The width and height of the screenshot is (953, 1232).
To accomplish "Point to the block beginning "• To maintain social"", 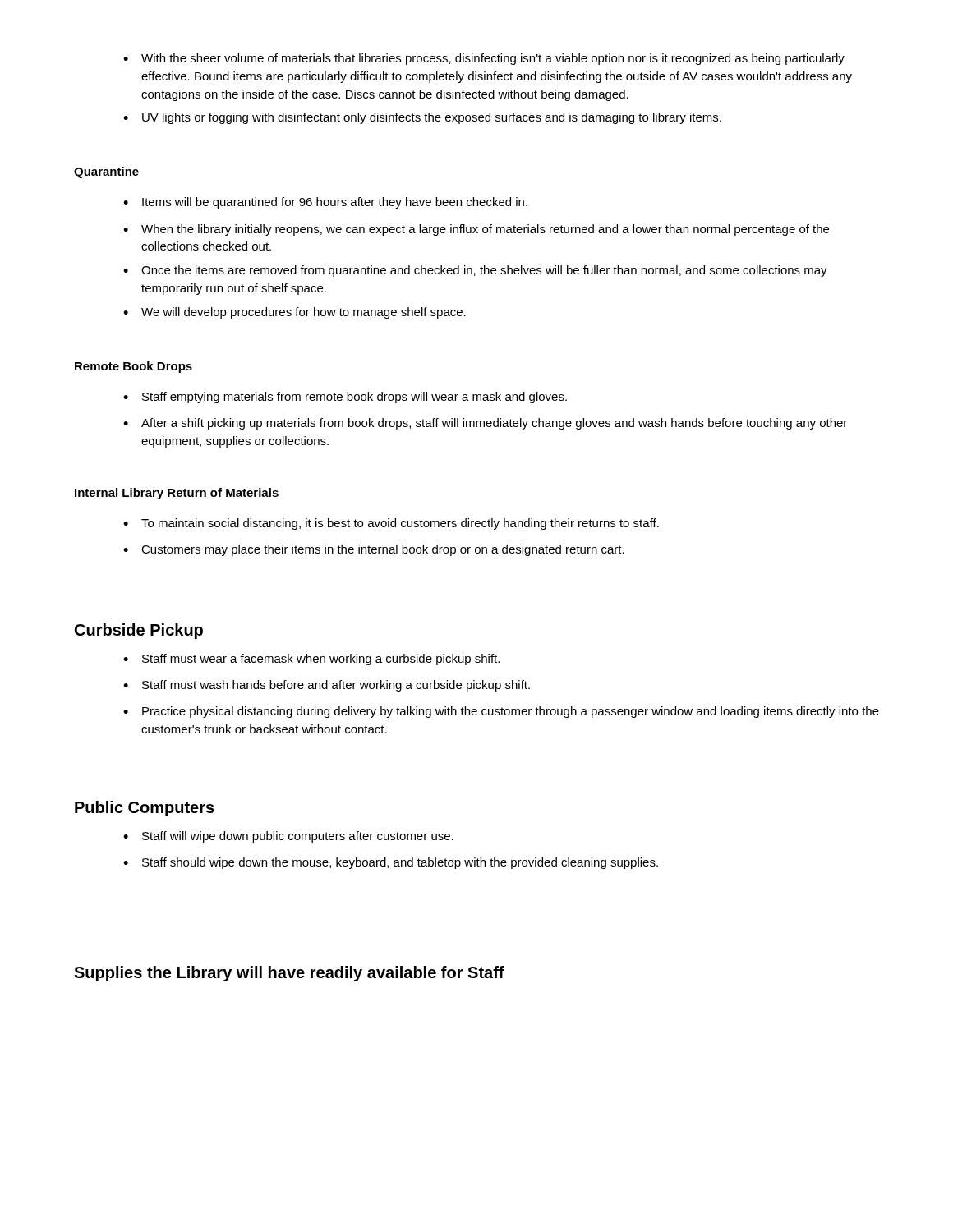I will (501, 524).
